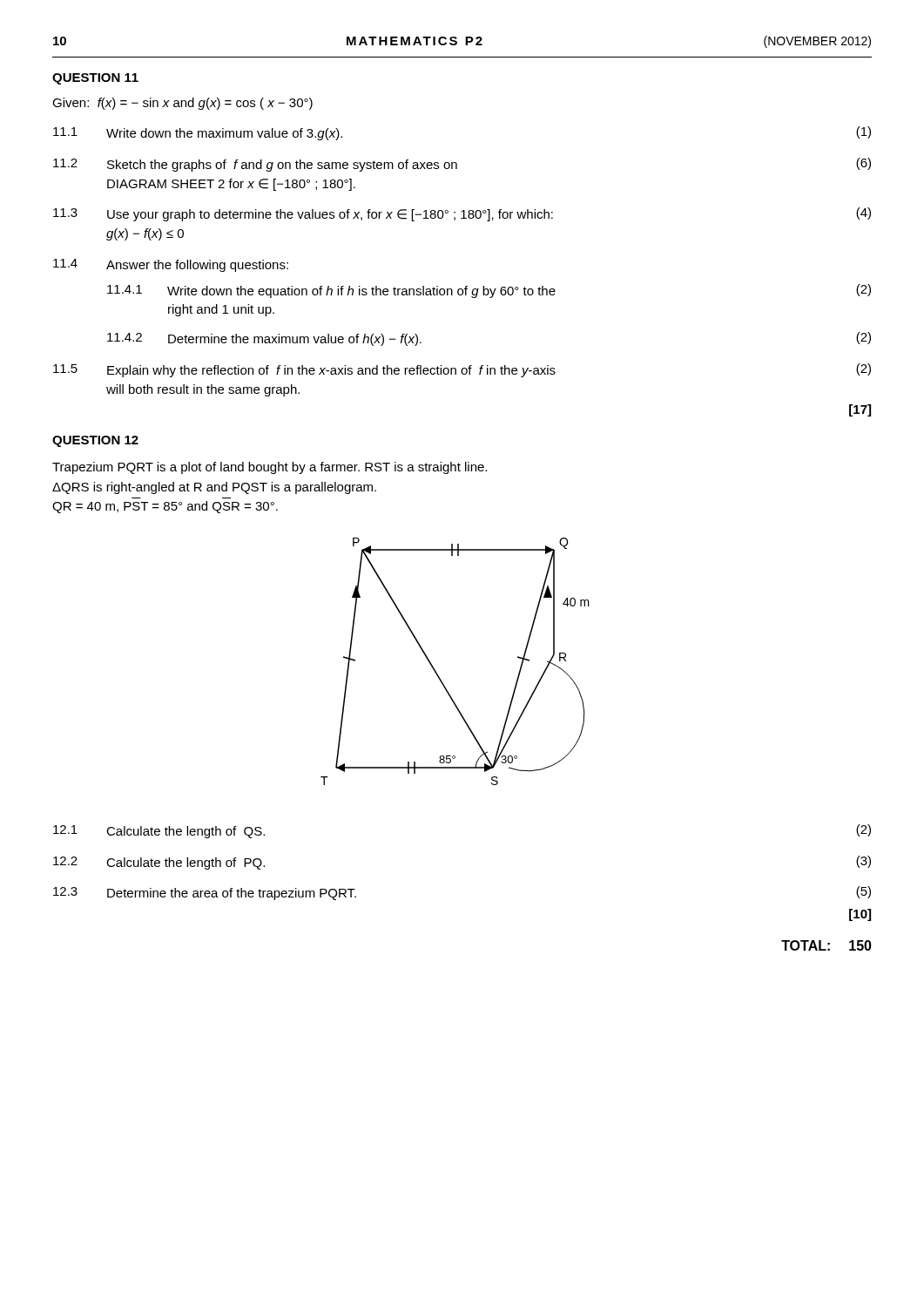Find the list item that reads "12.2 Calculate the length of PQ. (3)"

pos(187,862)
